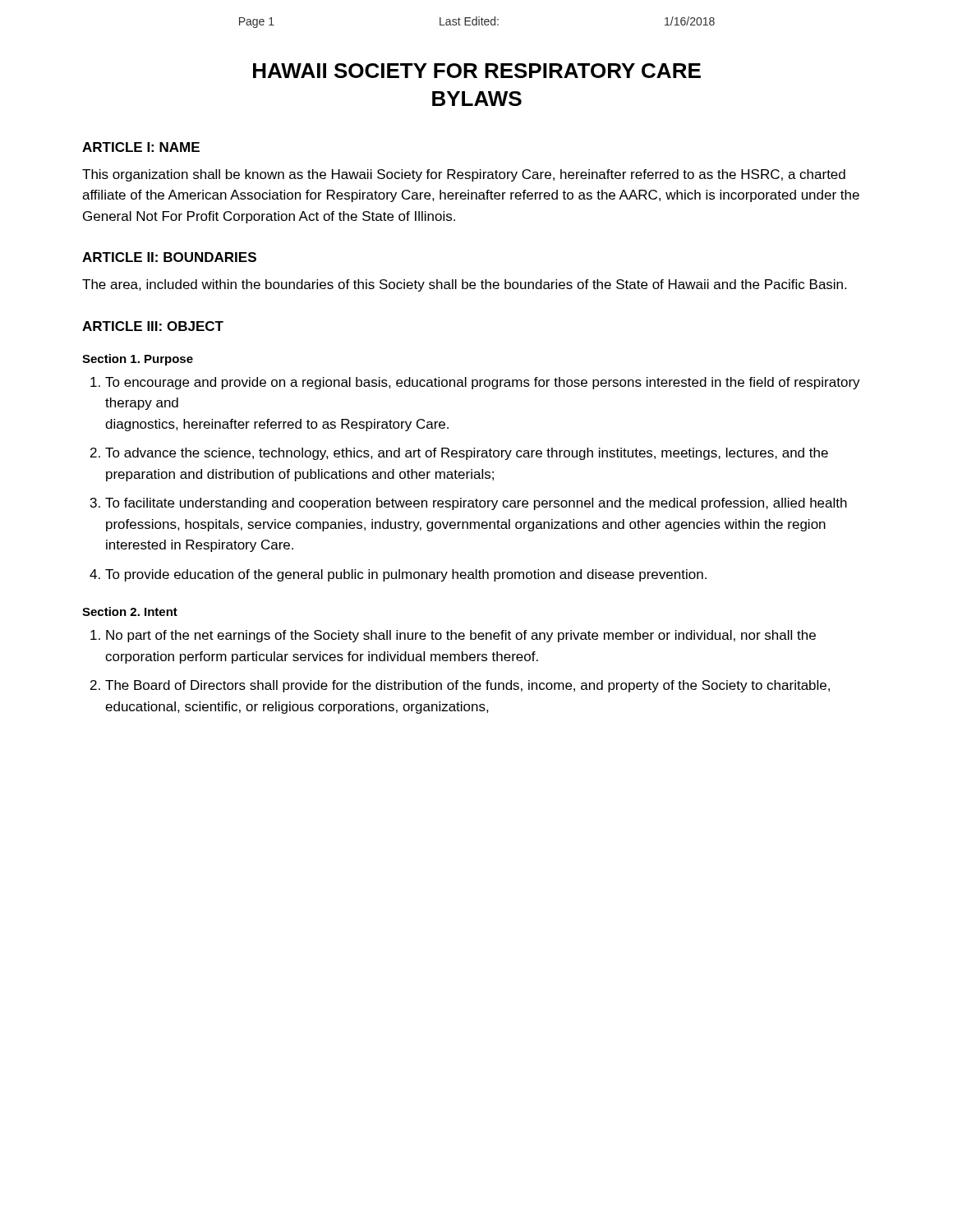
Task: Select the region starting "The area, included within the boundaries of this"
Action: 465,285
